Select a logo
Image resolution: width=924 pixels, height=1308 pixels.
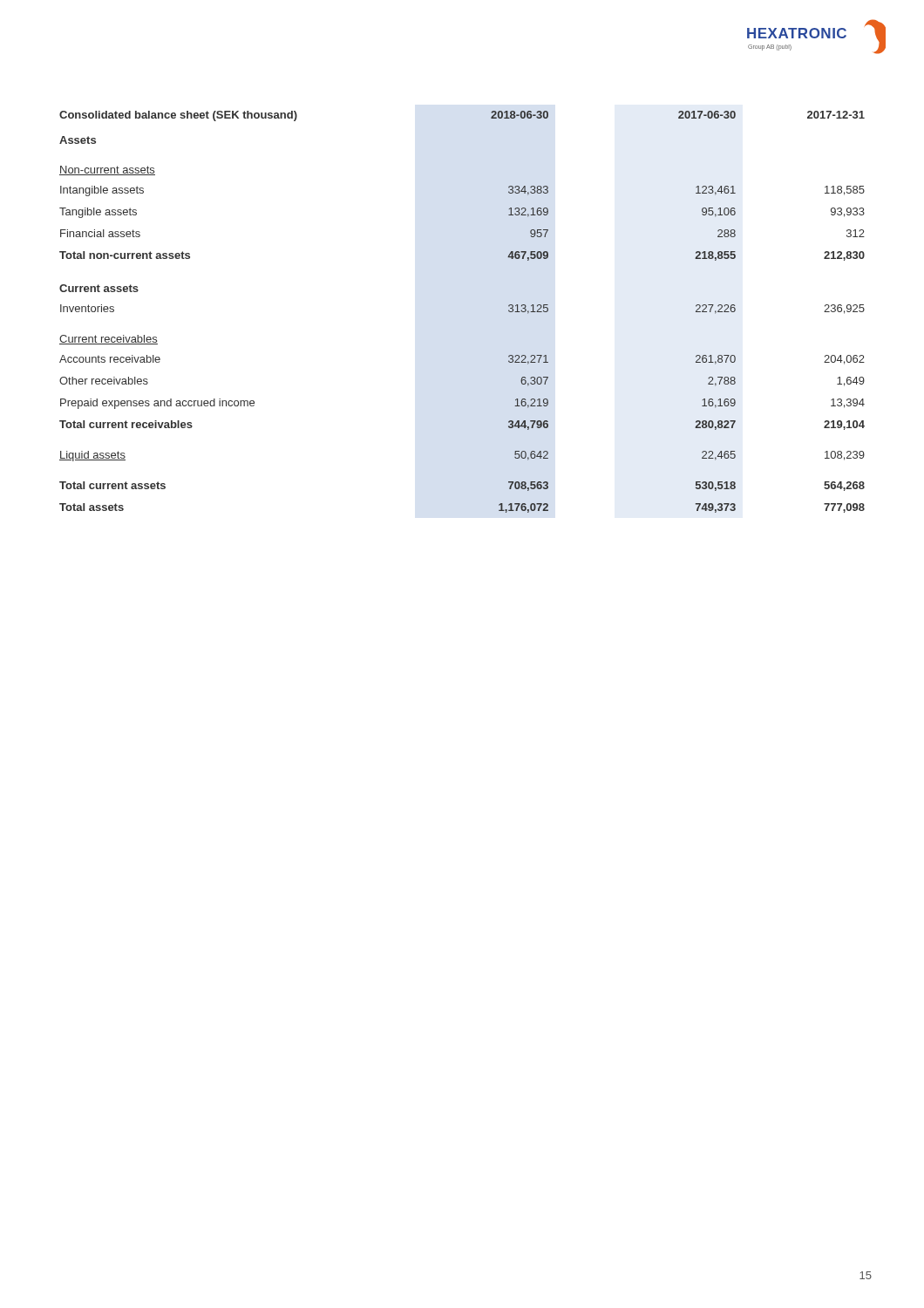pos(816,44)
